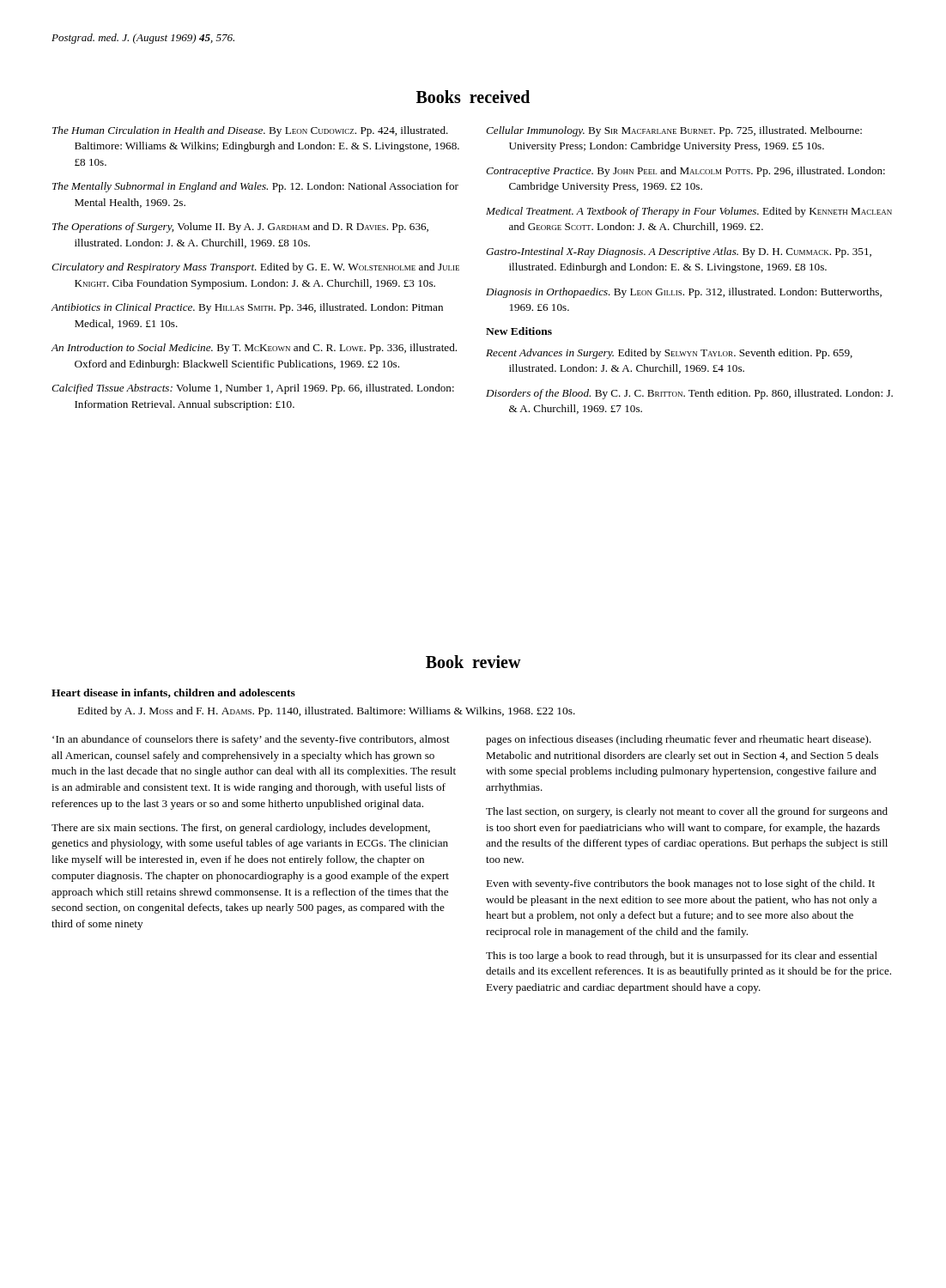Find the text block that says "Edited by A. J. Moss and"
946x1288 pixels.
click(x=326, y=711)
